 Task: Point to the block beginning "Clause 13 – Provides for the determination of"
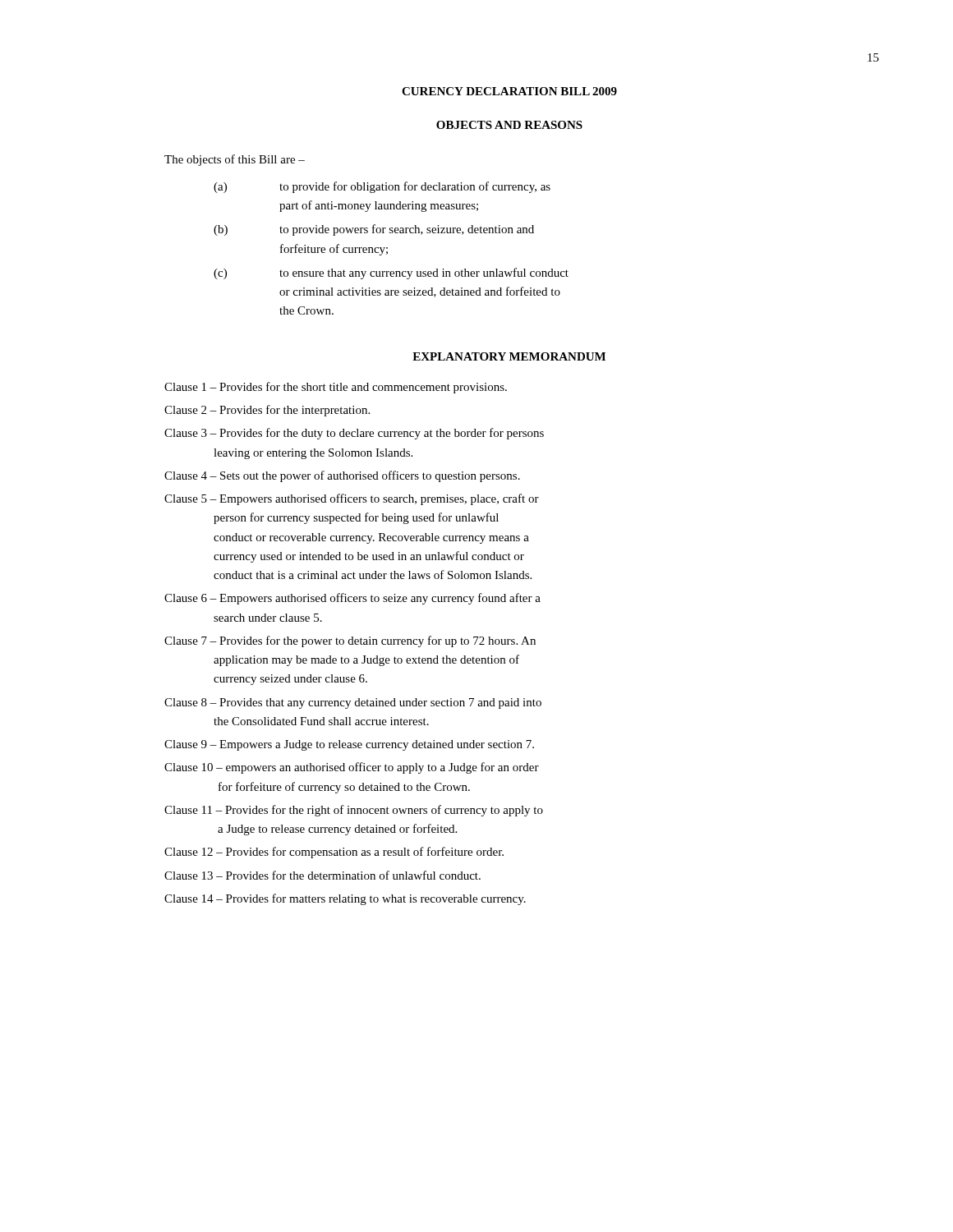pyautogui.click(x=322, y=875)
